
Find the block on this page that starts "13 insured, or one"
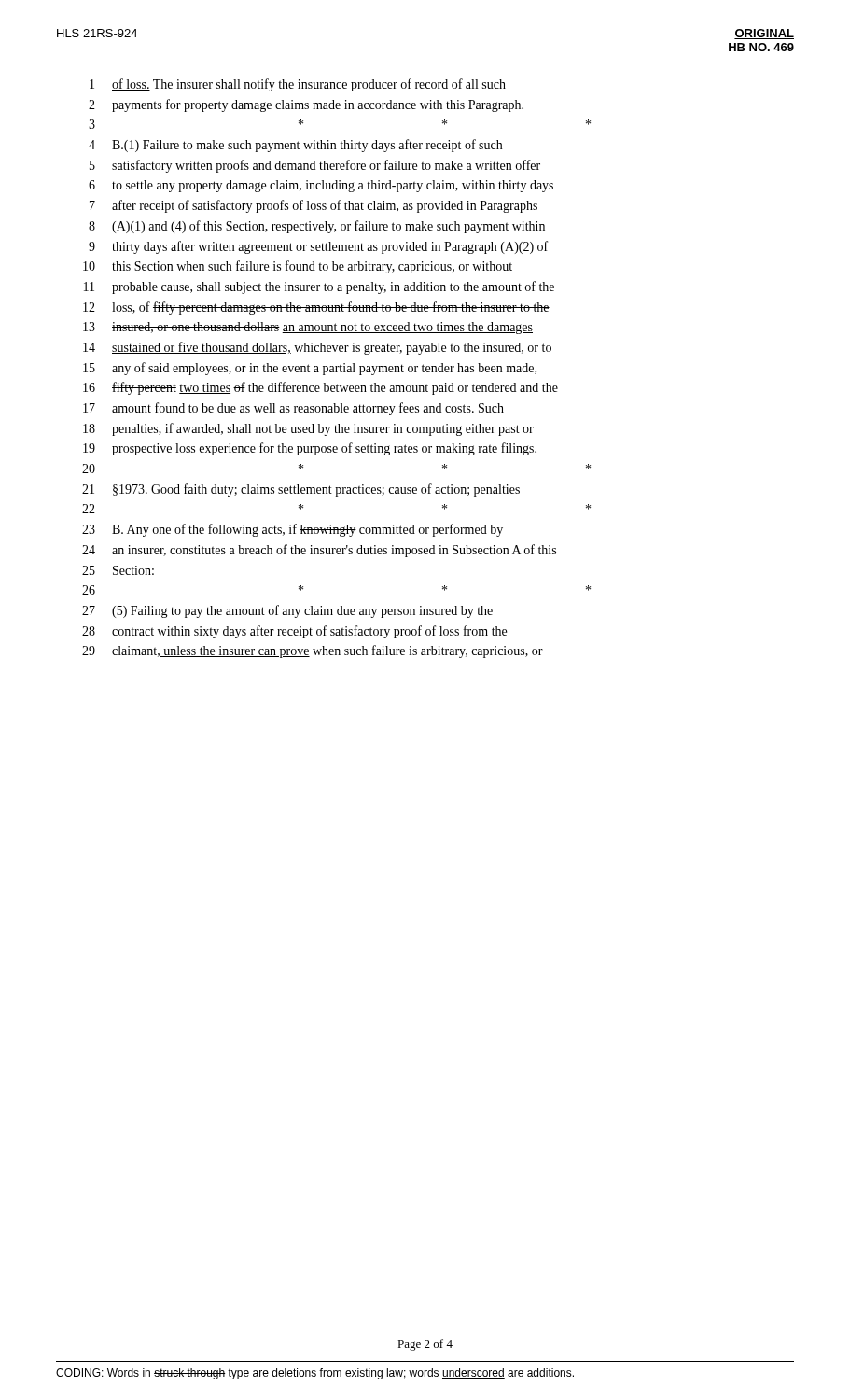[x=425, y=328]
